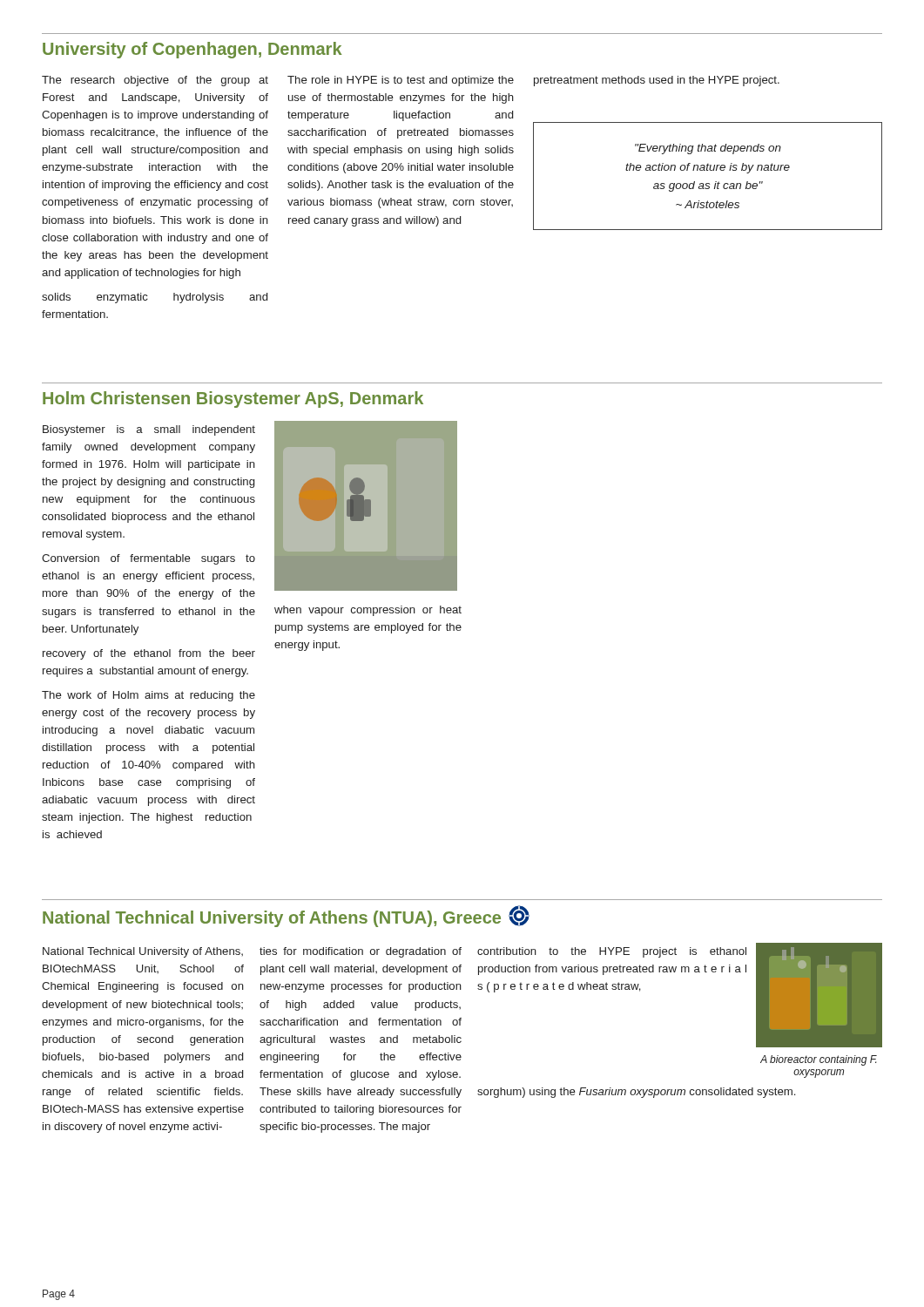Click on the text block that says "National Technical University of Athens, BIOtechMASS Unit,"
This screenshot has width=924, height=1307.
tap(143, 1039)
